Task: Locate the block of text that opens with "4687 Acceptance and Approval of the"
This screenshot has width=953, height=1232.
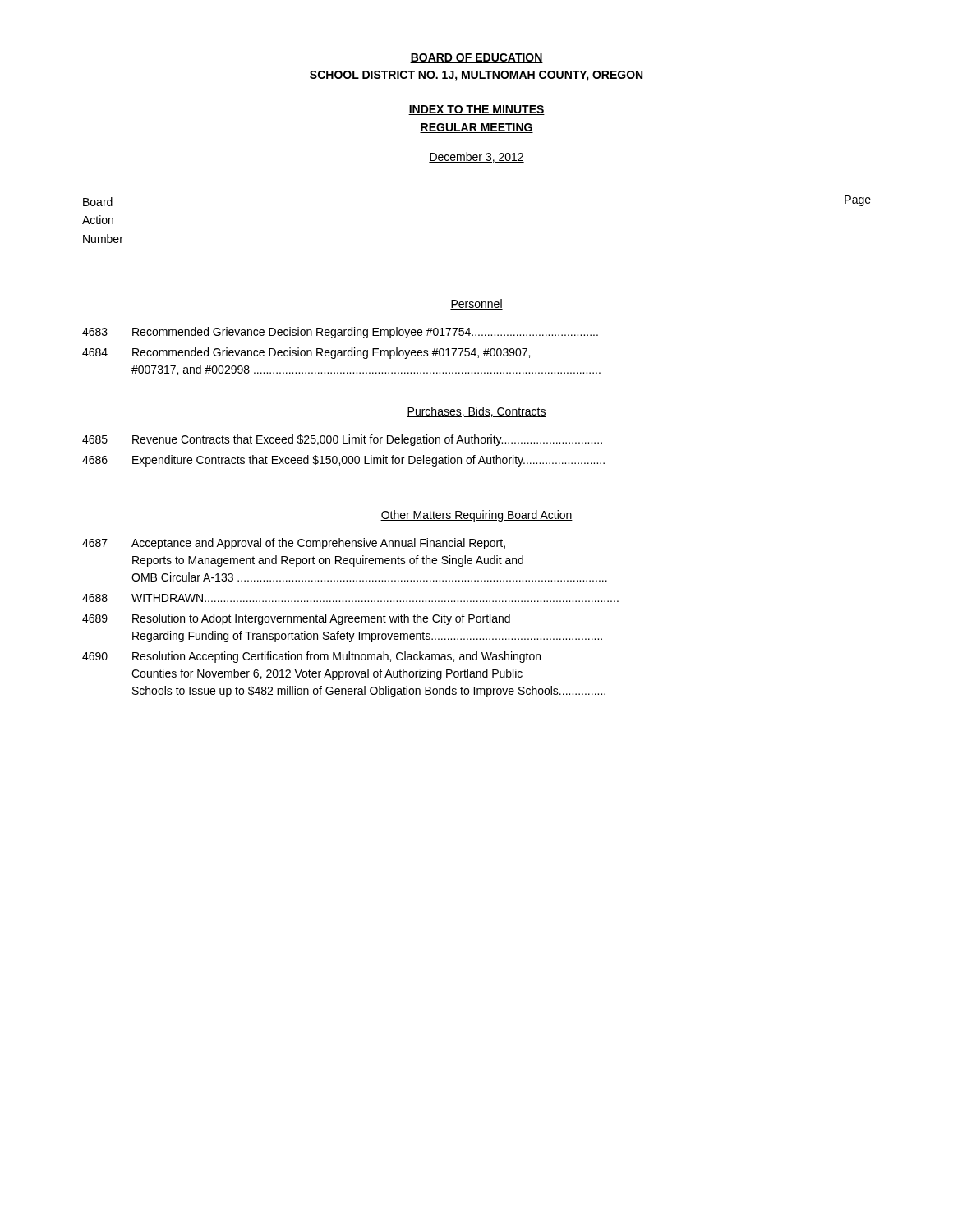Action: [476, 561]
